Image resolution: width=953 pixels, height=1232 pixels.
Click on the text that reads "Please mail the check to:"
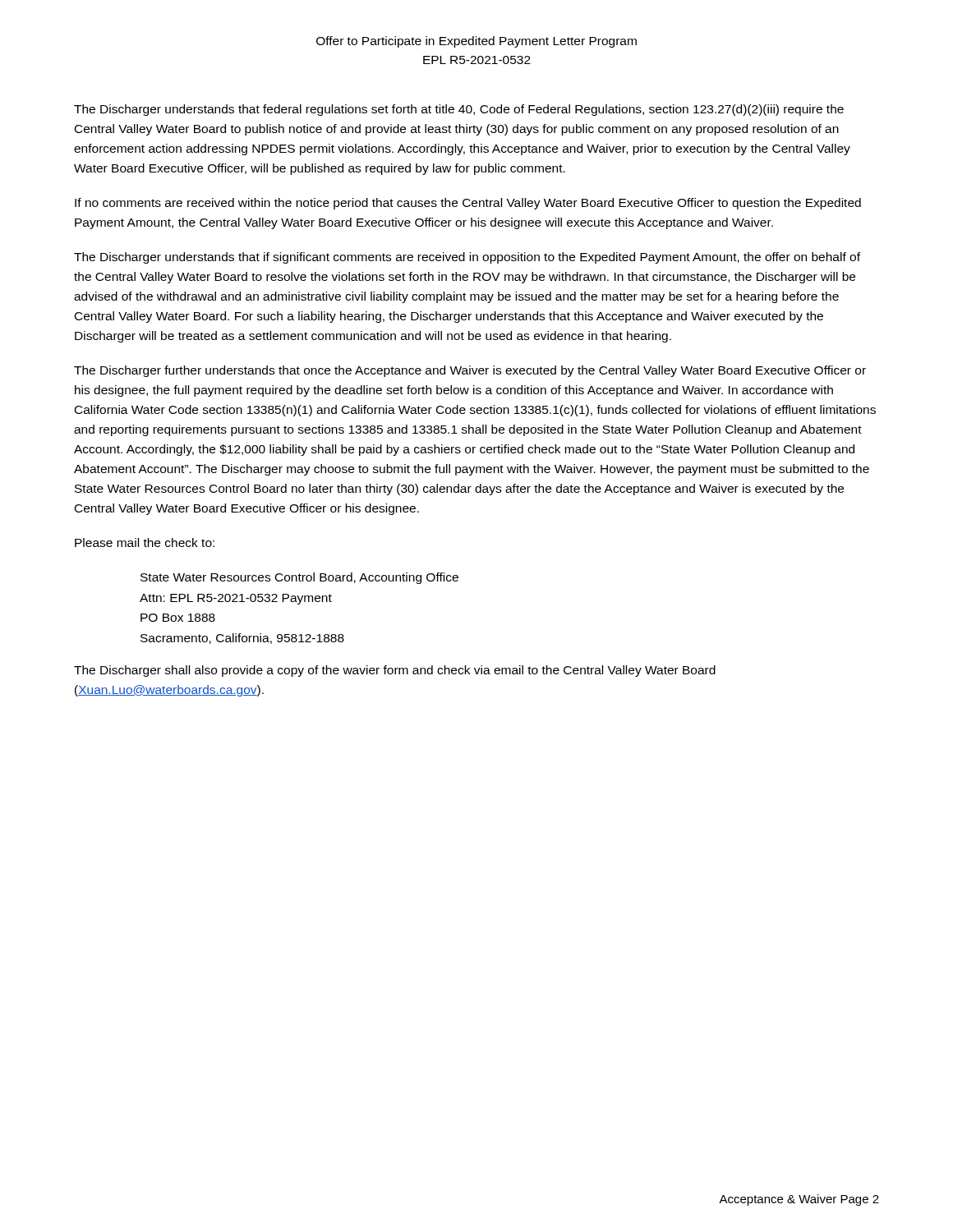(145, 542)
